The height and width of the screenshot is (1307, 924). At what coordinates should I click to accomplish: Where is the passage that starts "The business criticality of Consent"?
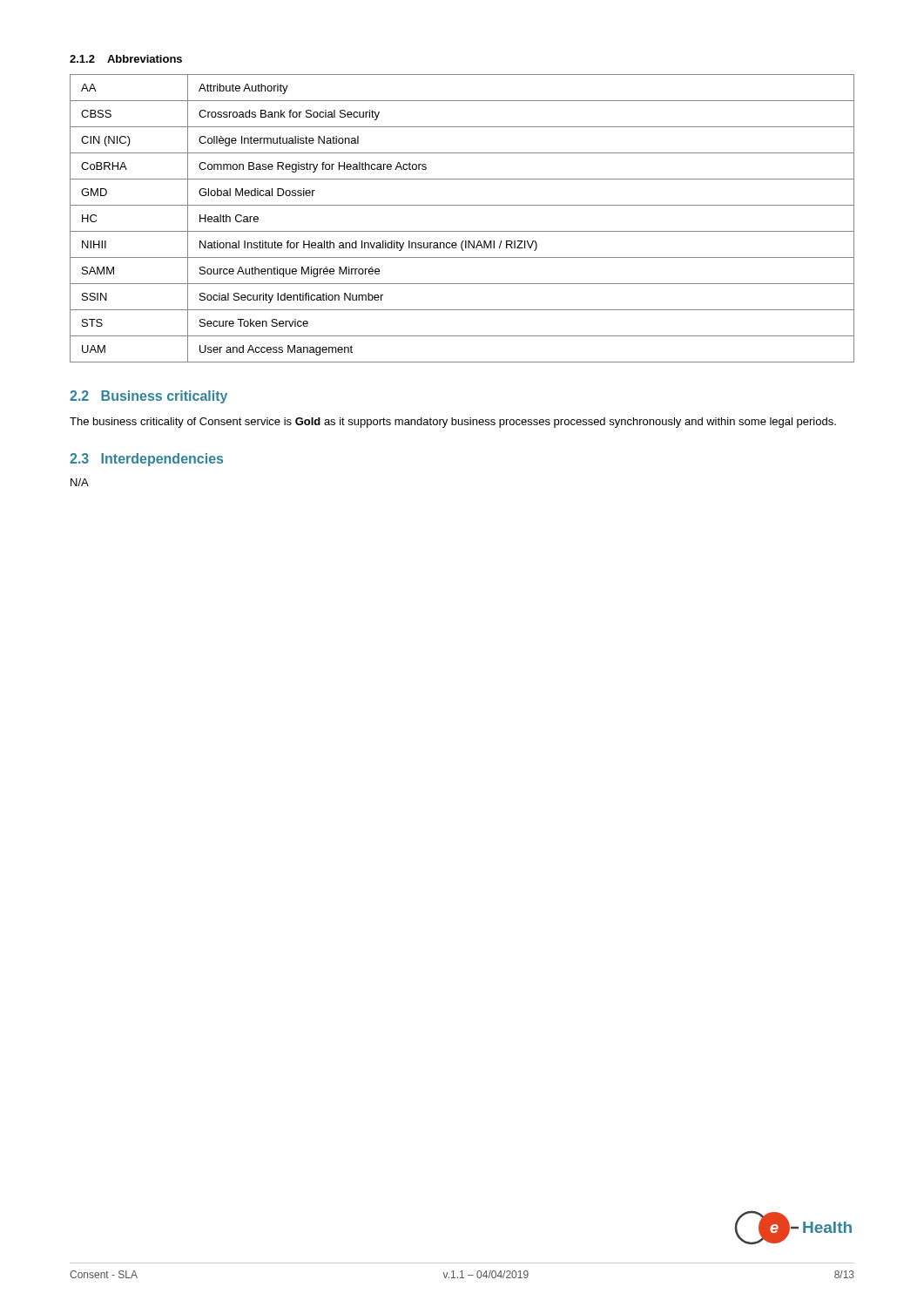pos(453,421)
